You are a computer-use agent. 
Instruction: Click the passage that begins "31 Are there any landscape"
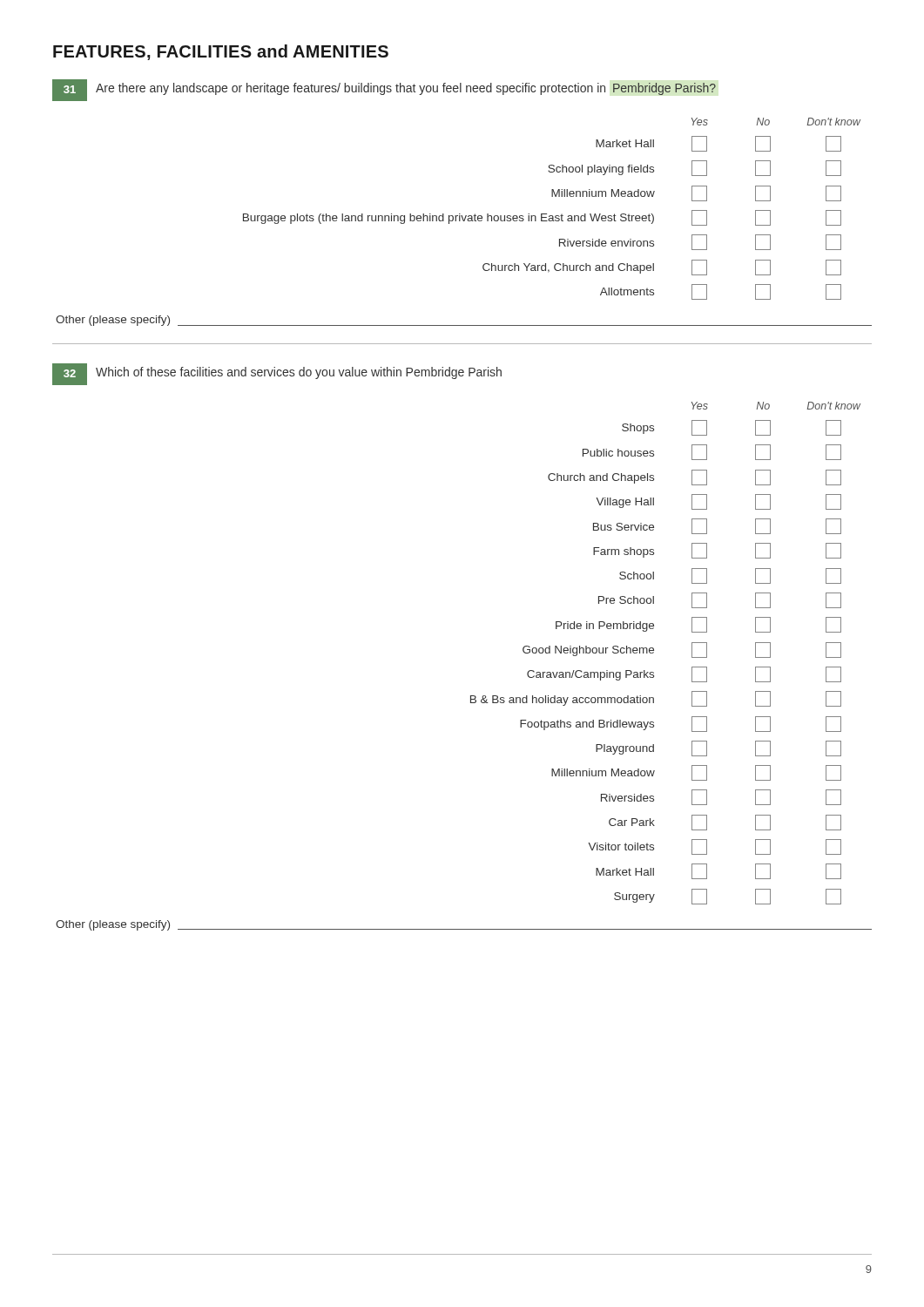[x=385, y=90]
